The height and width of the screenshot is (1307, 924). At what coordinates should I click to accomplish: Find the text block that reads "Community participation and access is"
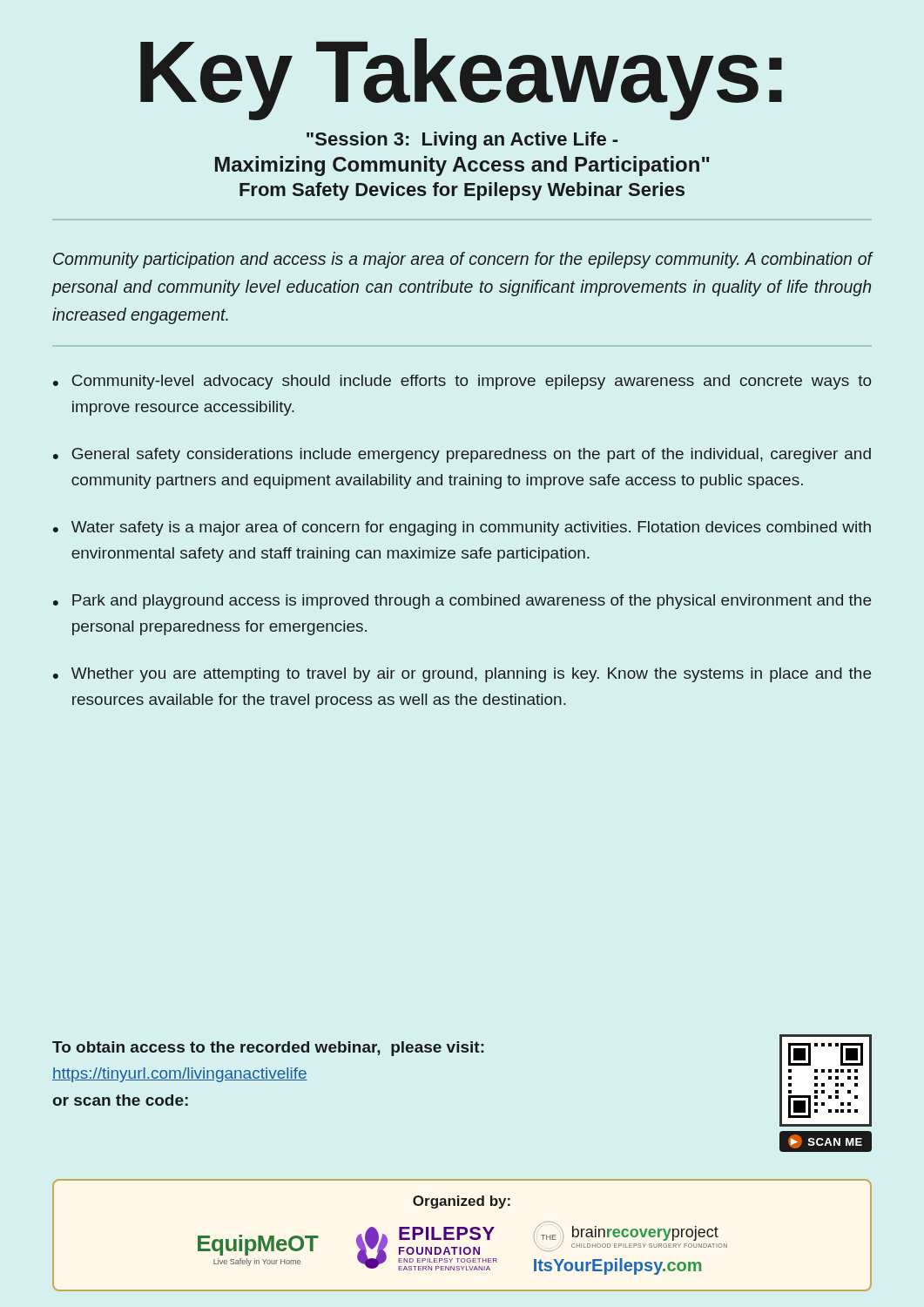(462, 287)
